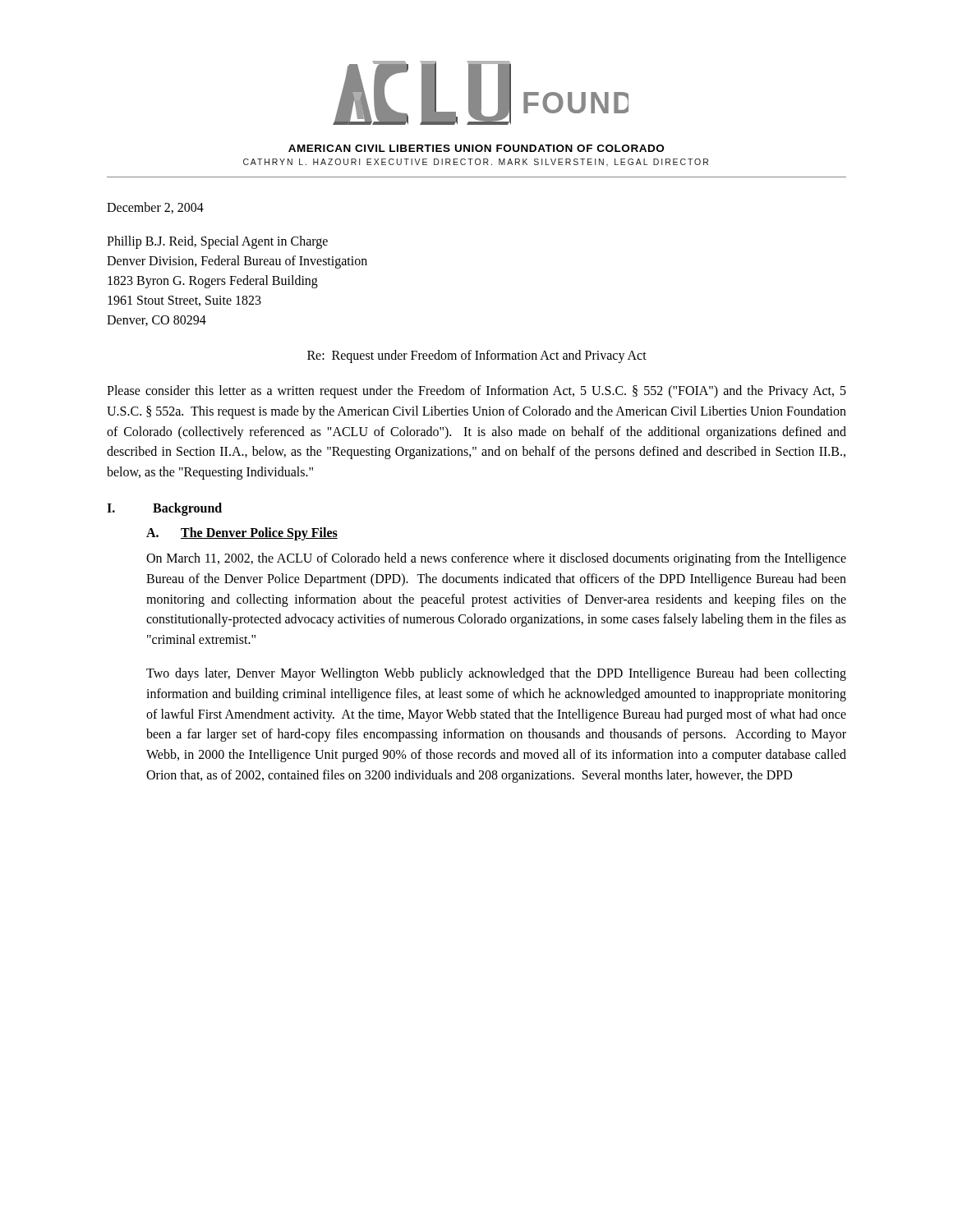The height and width of the screenshot is (1232, 953).
Task: Find the text block with the text "CATHRYN L. HAZOURI EXECUTIVE DIRECTOR. MARK"
Action: 476,162
